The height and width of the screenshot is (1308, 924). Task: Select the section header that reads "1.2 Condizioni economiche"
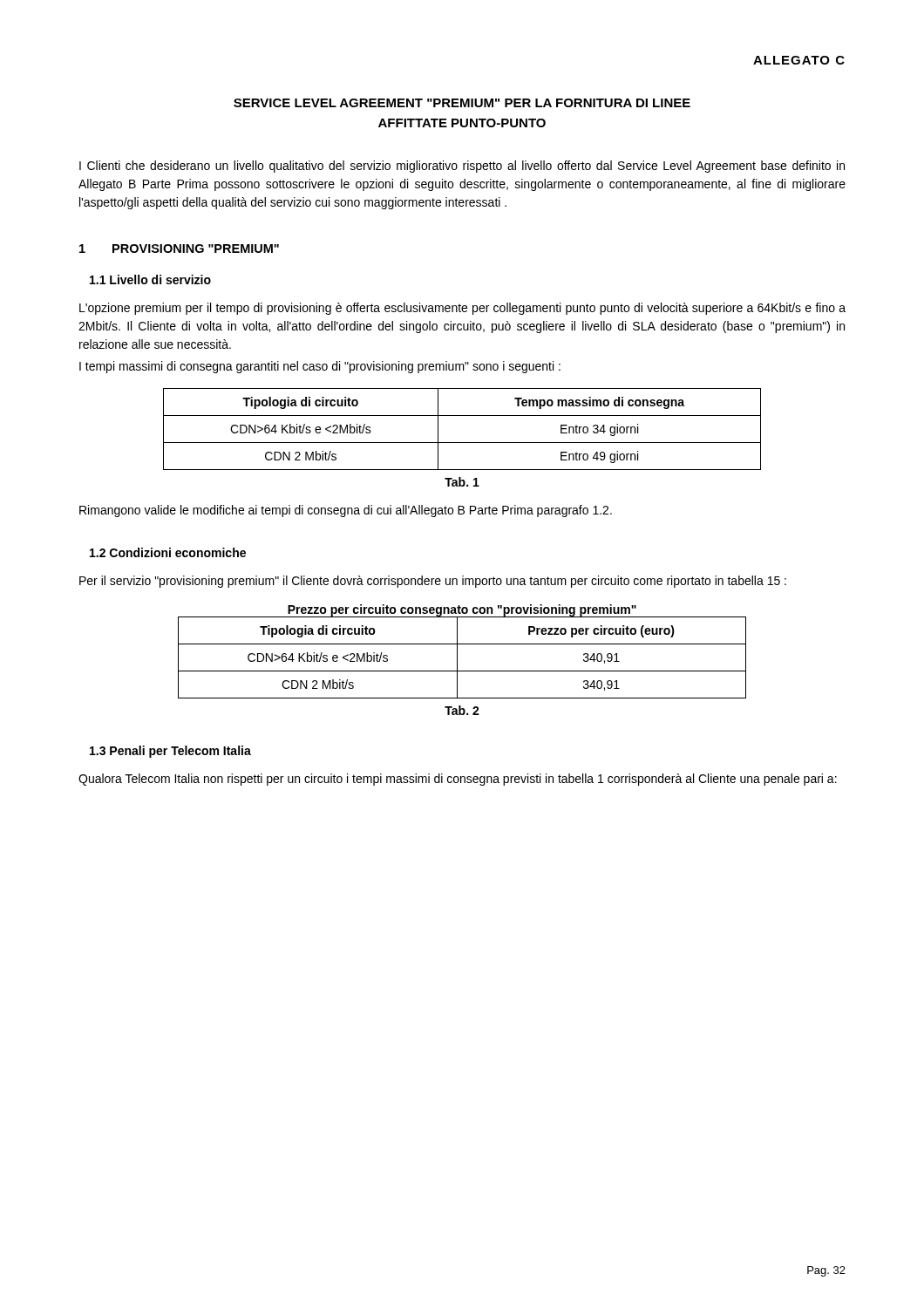pos(168,553)
